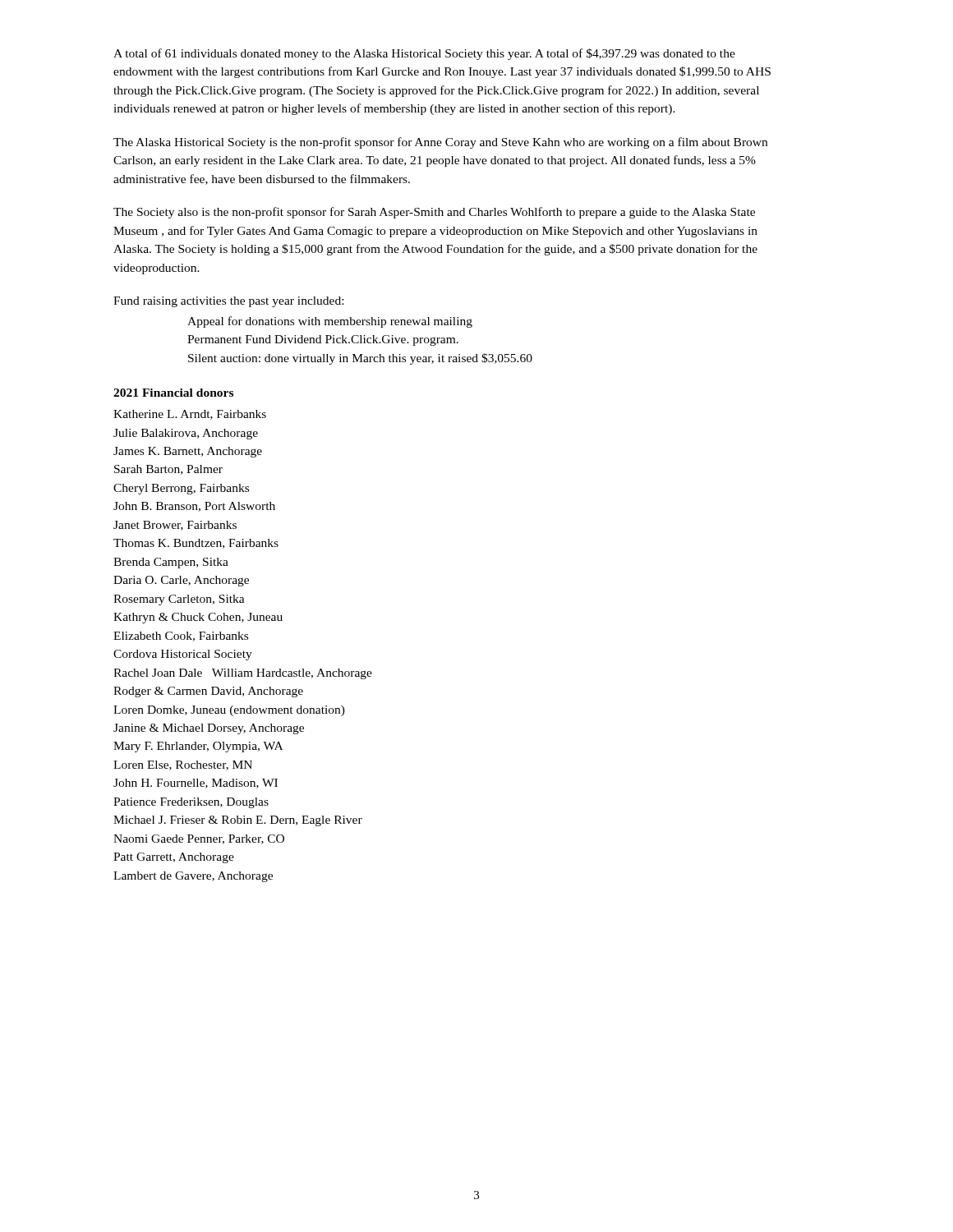Select the text that reads "Fund raising activities the past year included:"
Screen dimensions: 1232x953
tap(229, 300)
